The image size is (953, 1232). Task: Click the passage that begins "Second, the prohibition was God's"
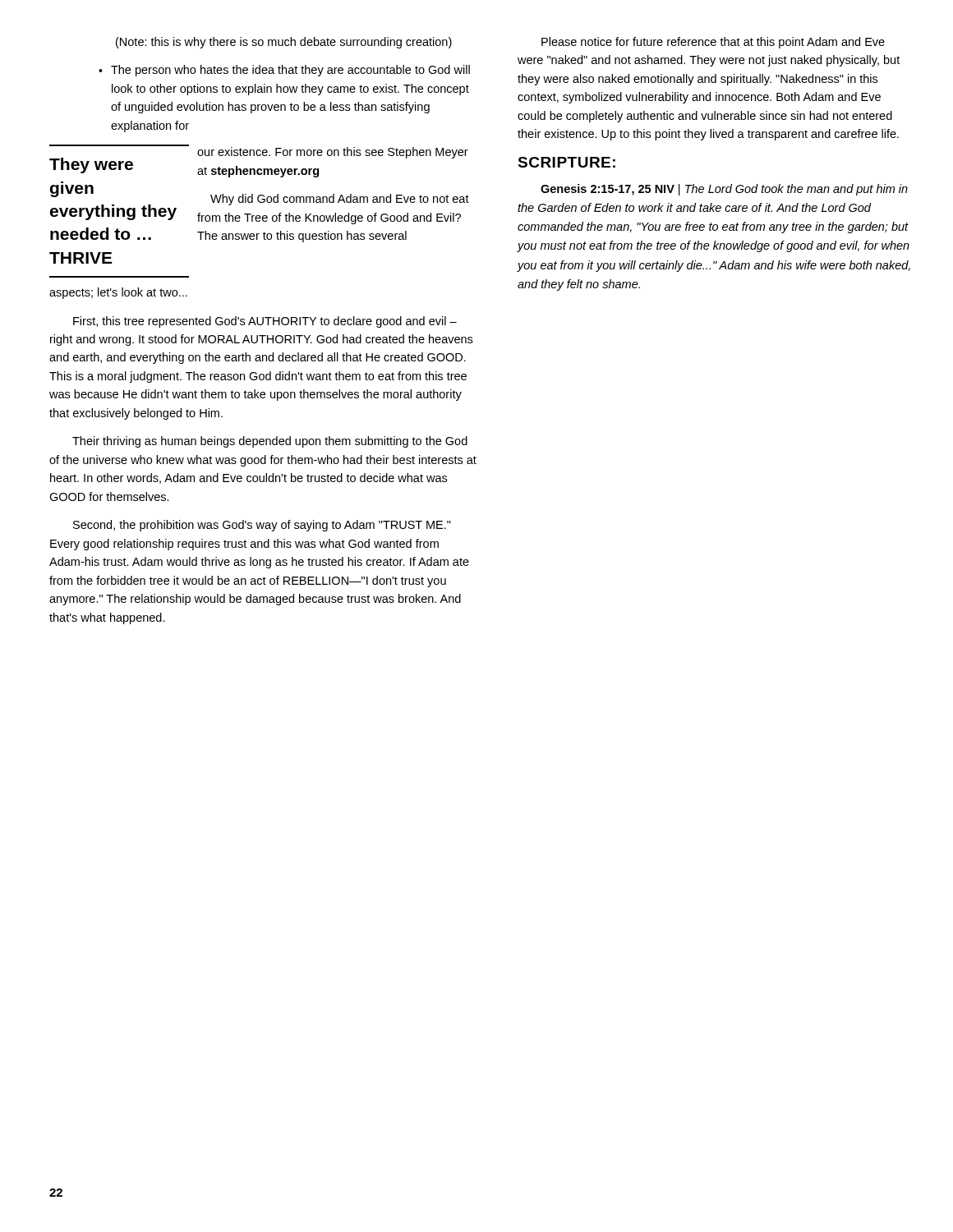pos(259,571)
